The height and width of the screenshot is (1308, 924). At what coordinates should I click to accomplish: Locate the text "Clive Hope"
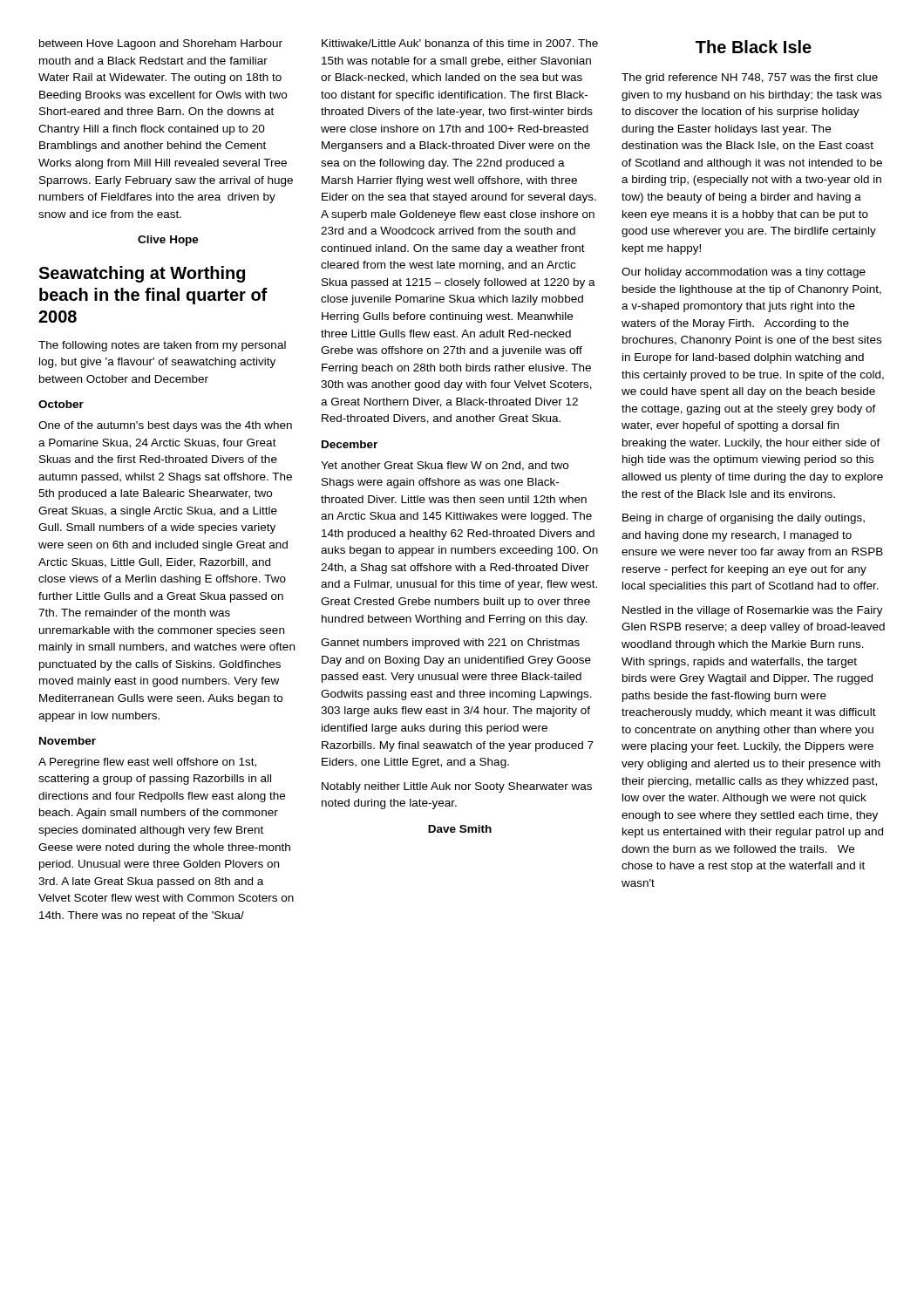point(168,239)
